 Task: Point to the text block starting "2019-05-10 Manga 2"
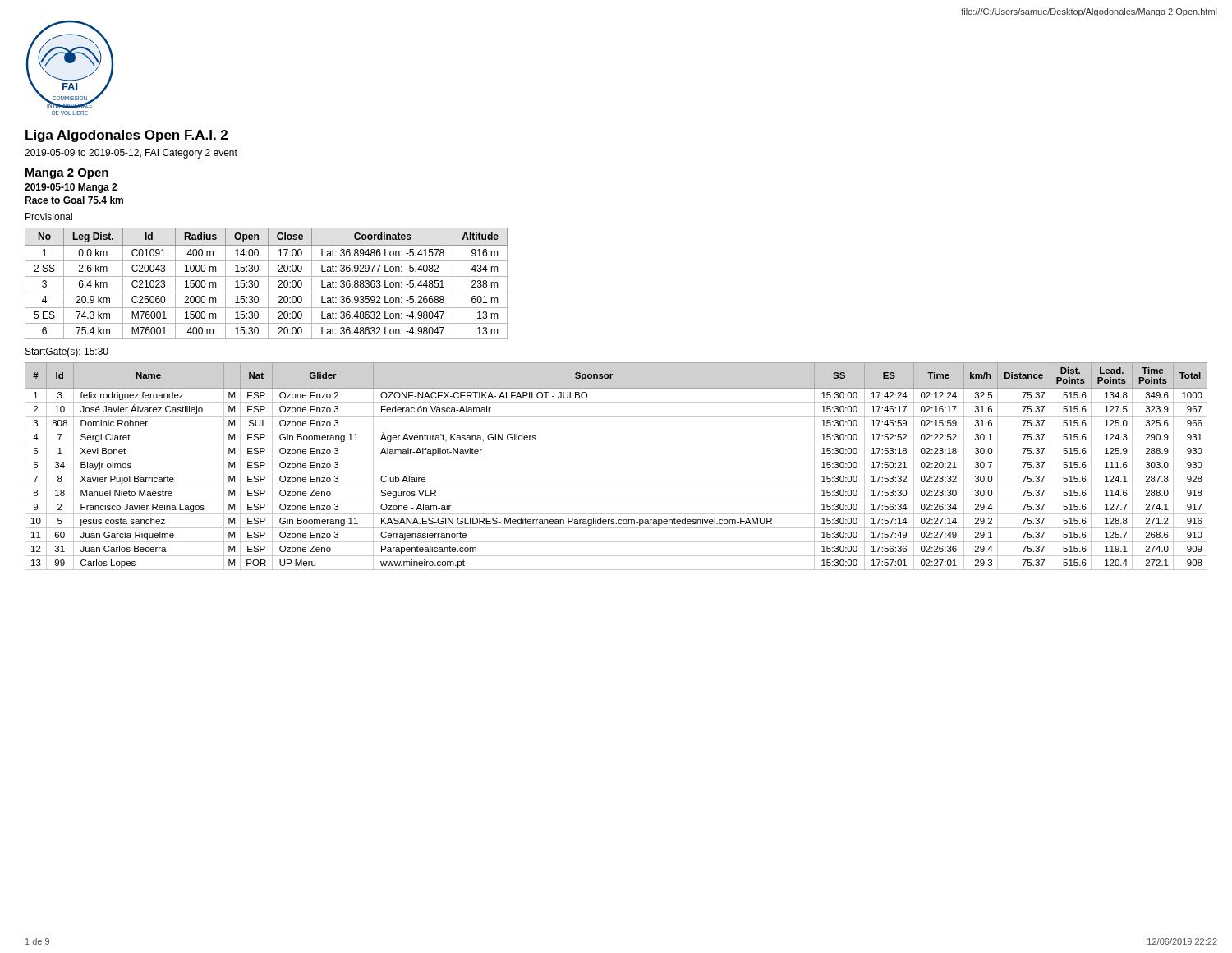click(71, 187)
